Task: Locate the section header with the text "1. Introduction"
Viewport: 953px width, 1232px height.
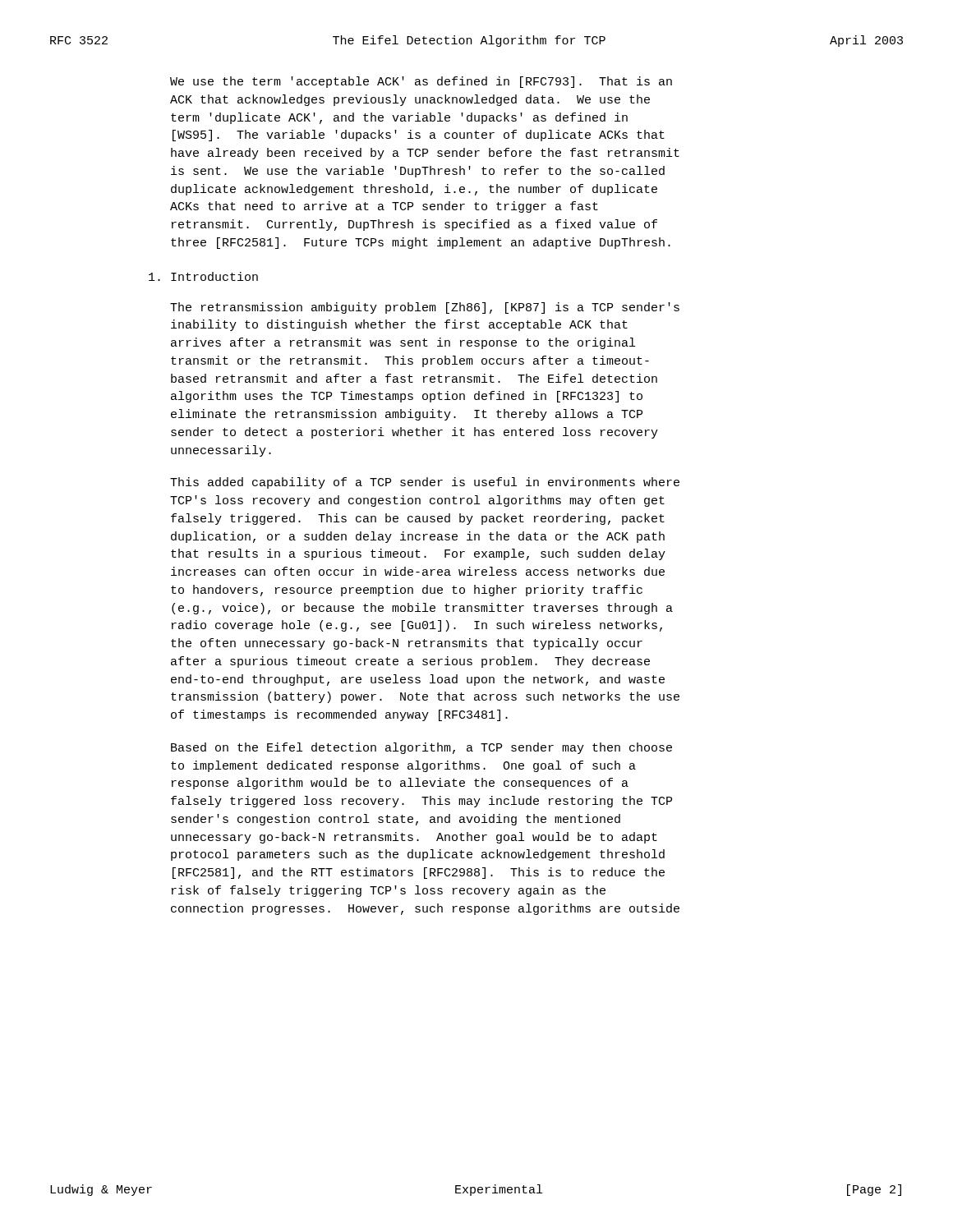Action: click(x=203, y=278)
